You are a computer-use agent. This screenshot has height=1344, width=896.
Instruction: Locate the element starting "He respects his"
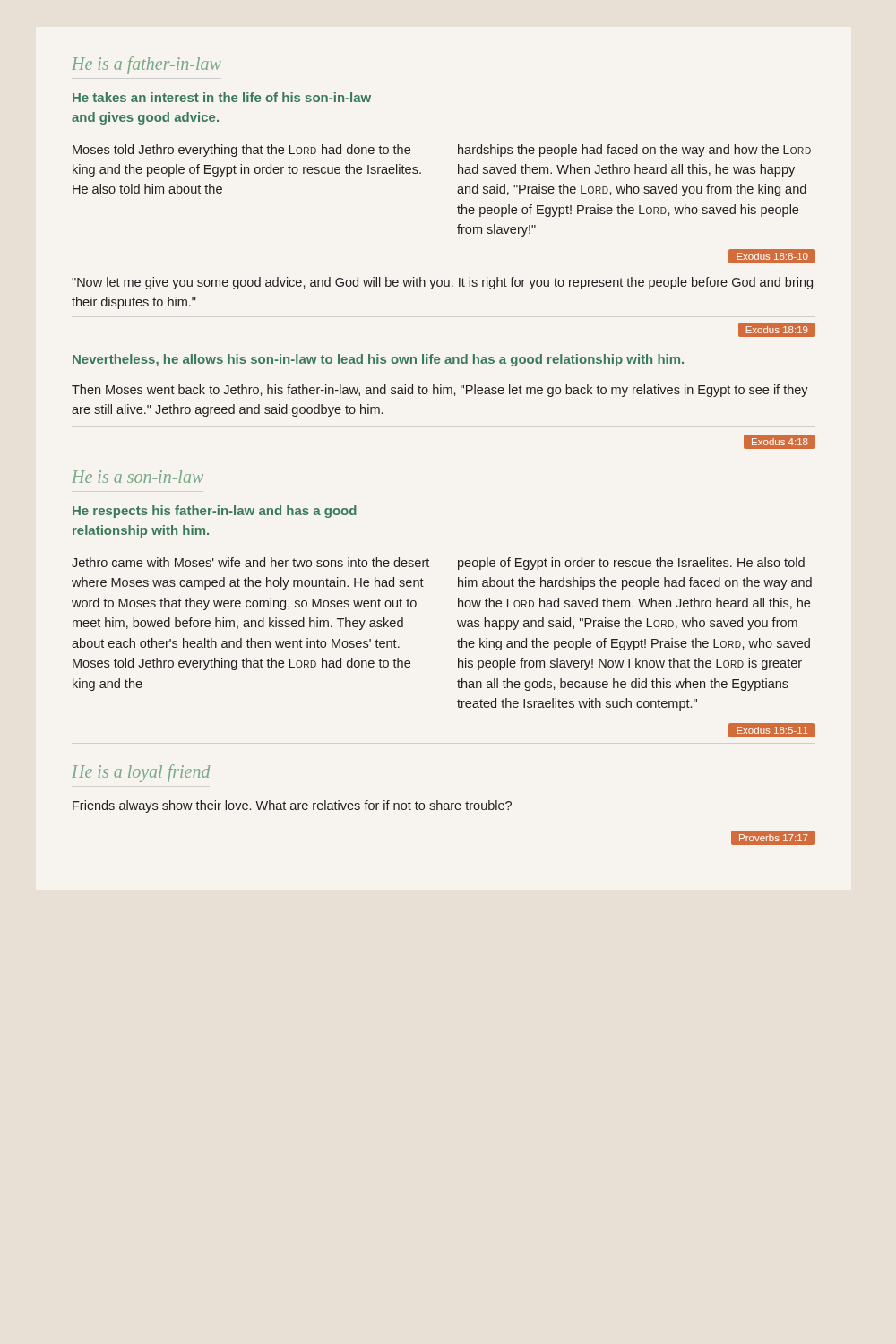214,520
